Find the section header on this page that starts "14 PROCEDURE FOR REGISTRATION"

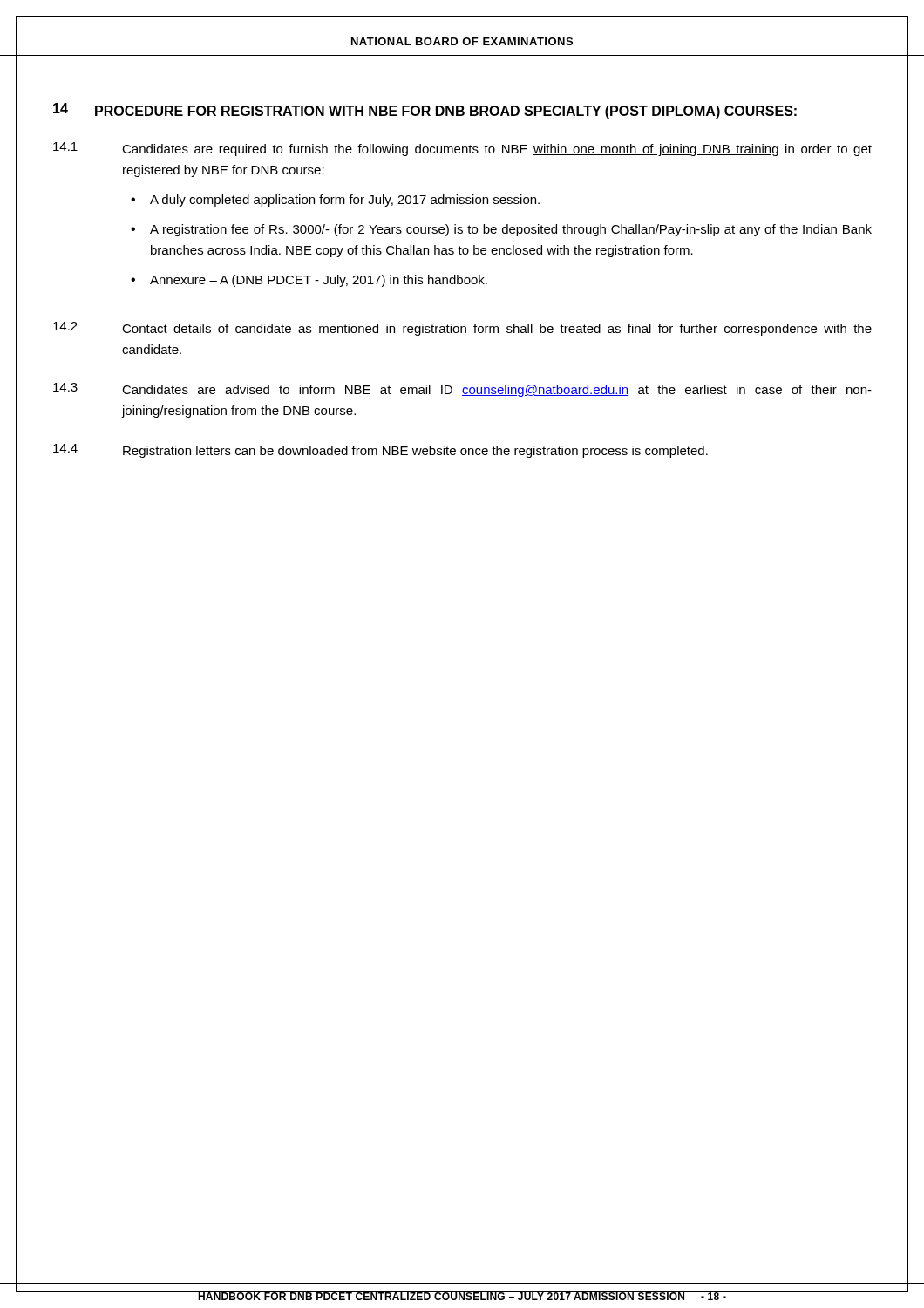[425, 111]
